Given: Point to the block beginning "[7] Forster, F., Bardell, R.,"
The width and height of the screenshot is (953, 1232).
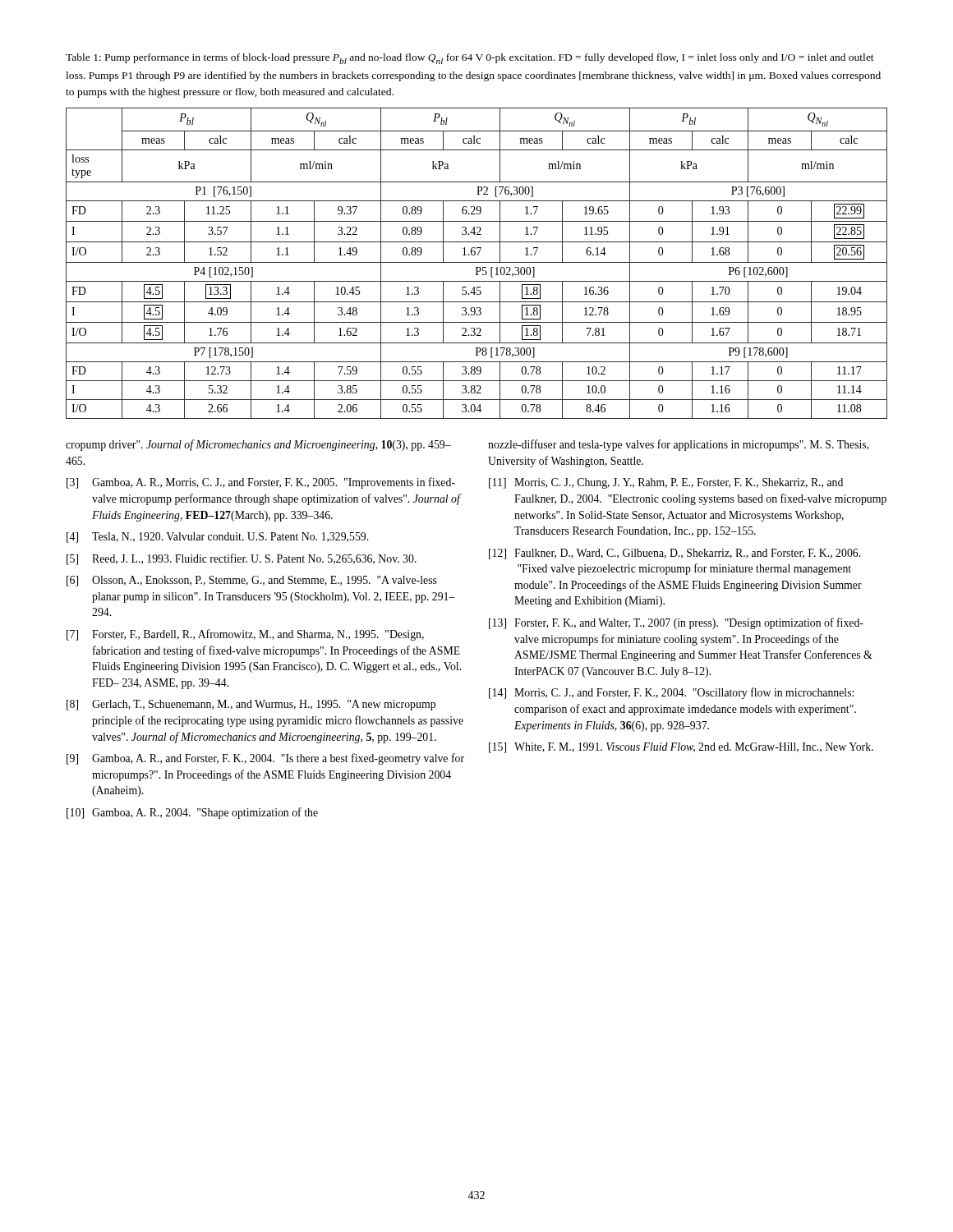Looking at the screenshot, I should click(265, 659).
